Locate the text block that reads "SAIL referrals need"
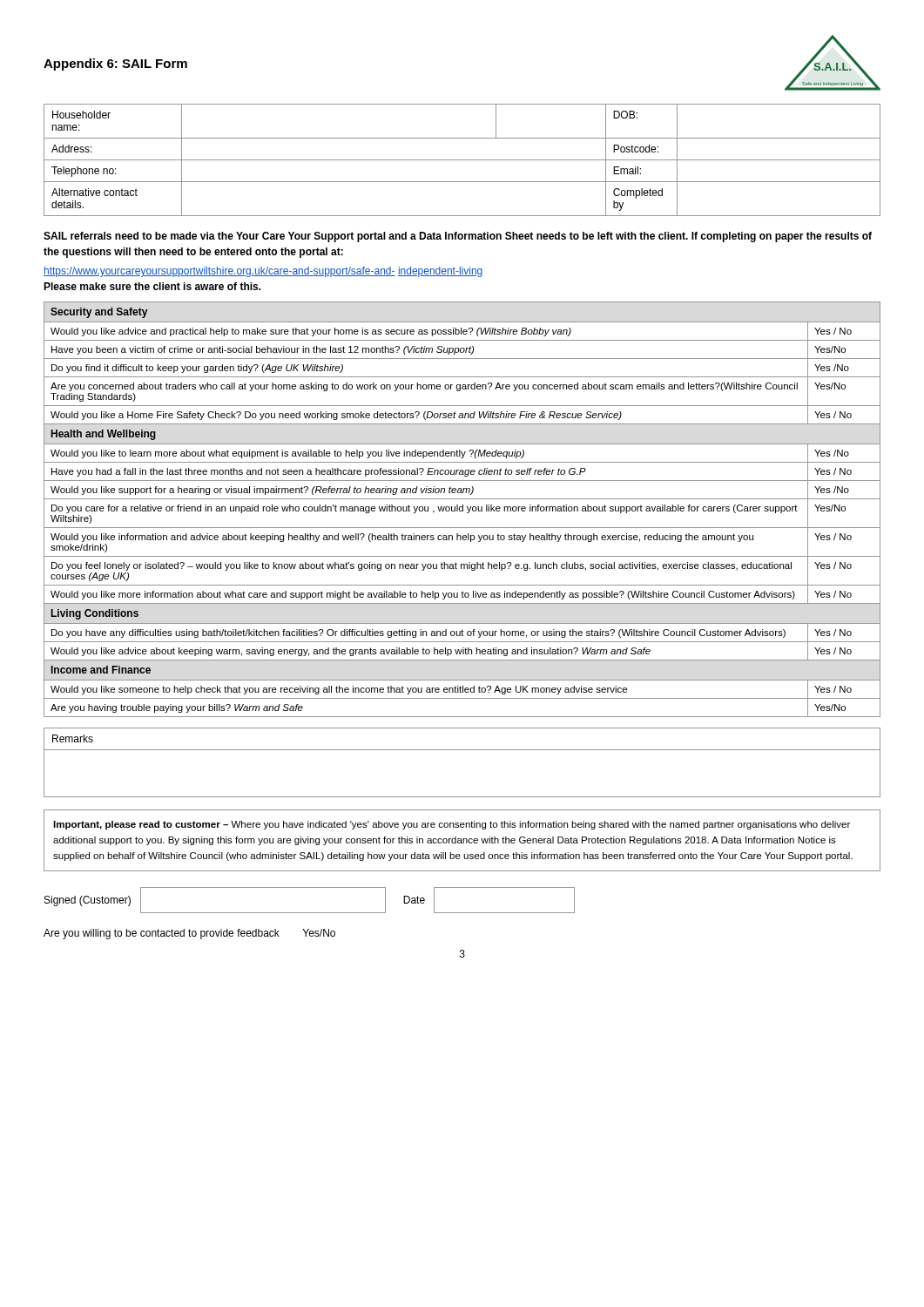Viewport: 924px width, 1307px height. [x=458, y=244]
